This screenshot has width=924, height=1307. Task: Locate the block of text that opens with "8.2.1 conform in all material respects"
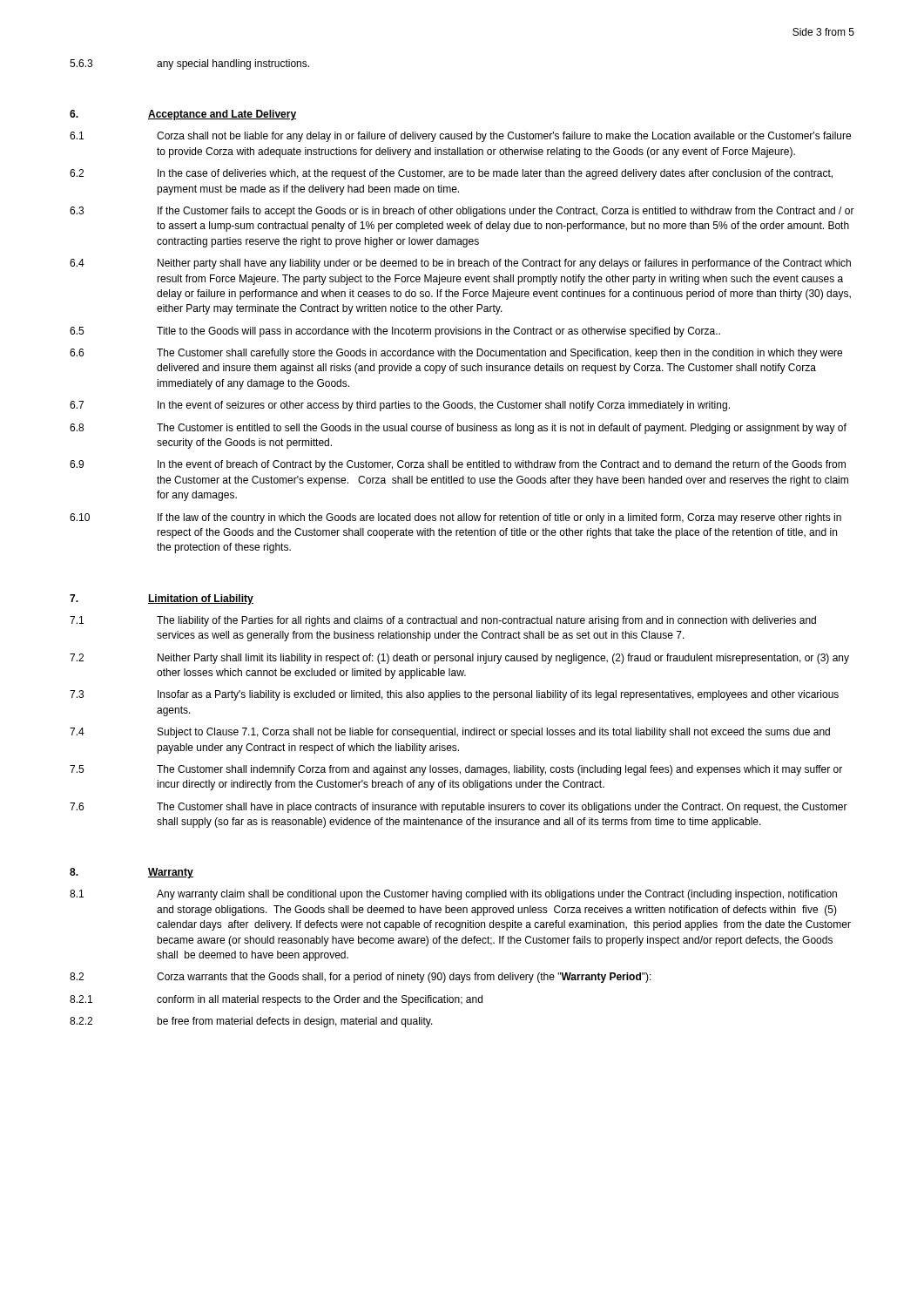click(x=462, y=1000)
